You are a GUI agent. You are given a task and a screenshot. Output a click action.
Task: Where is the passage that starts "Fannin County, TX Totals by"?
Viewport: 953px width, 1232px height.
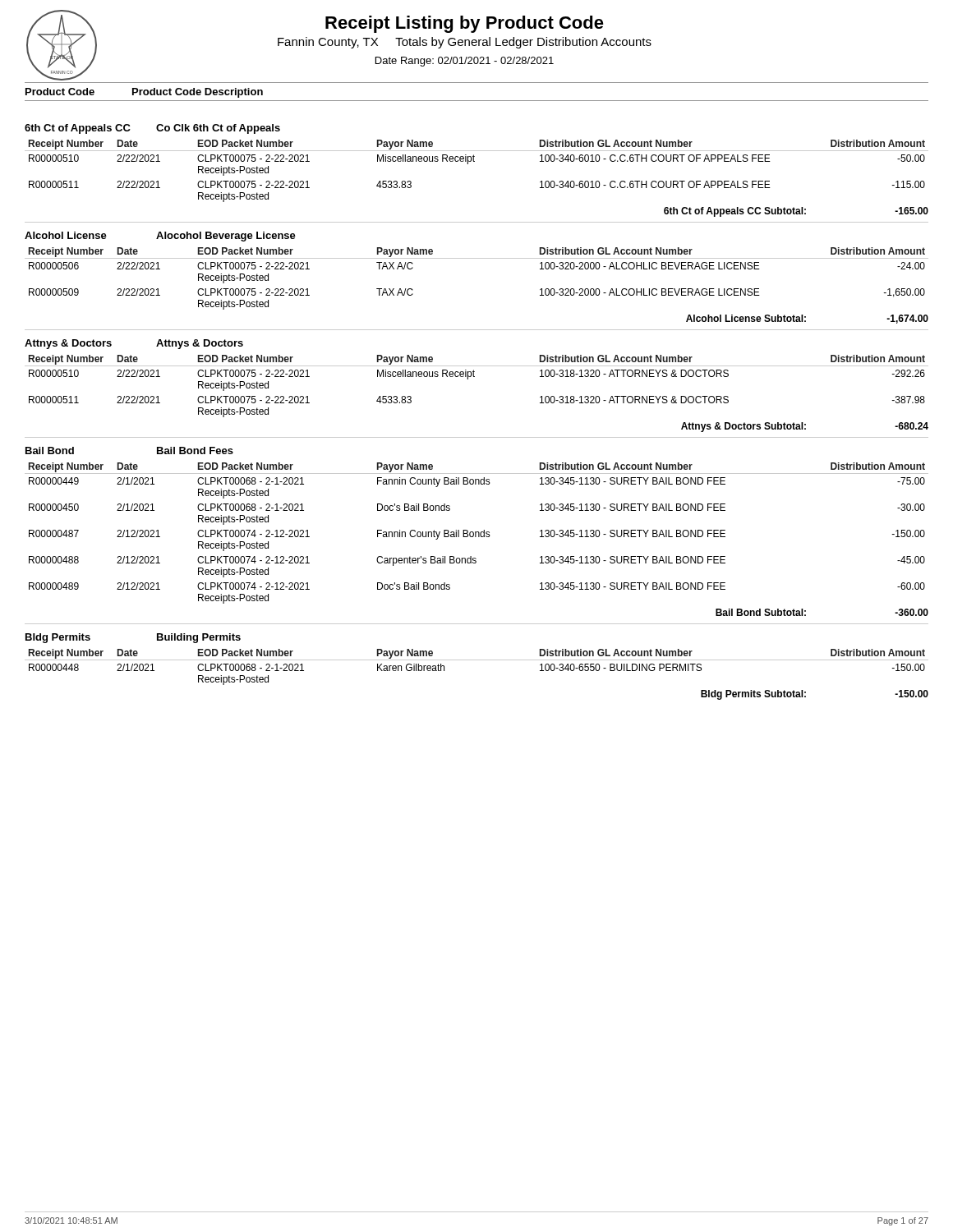(x=464, y=41)
